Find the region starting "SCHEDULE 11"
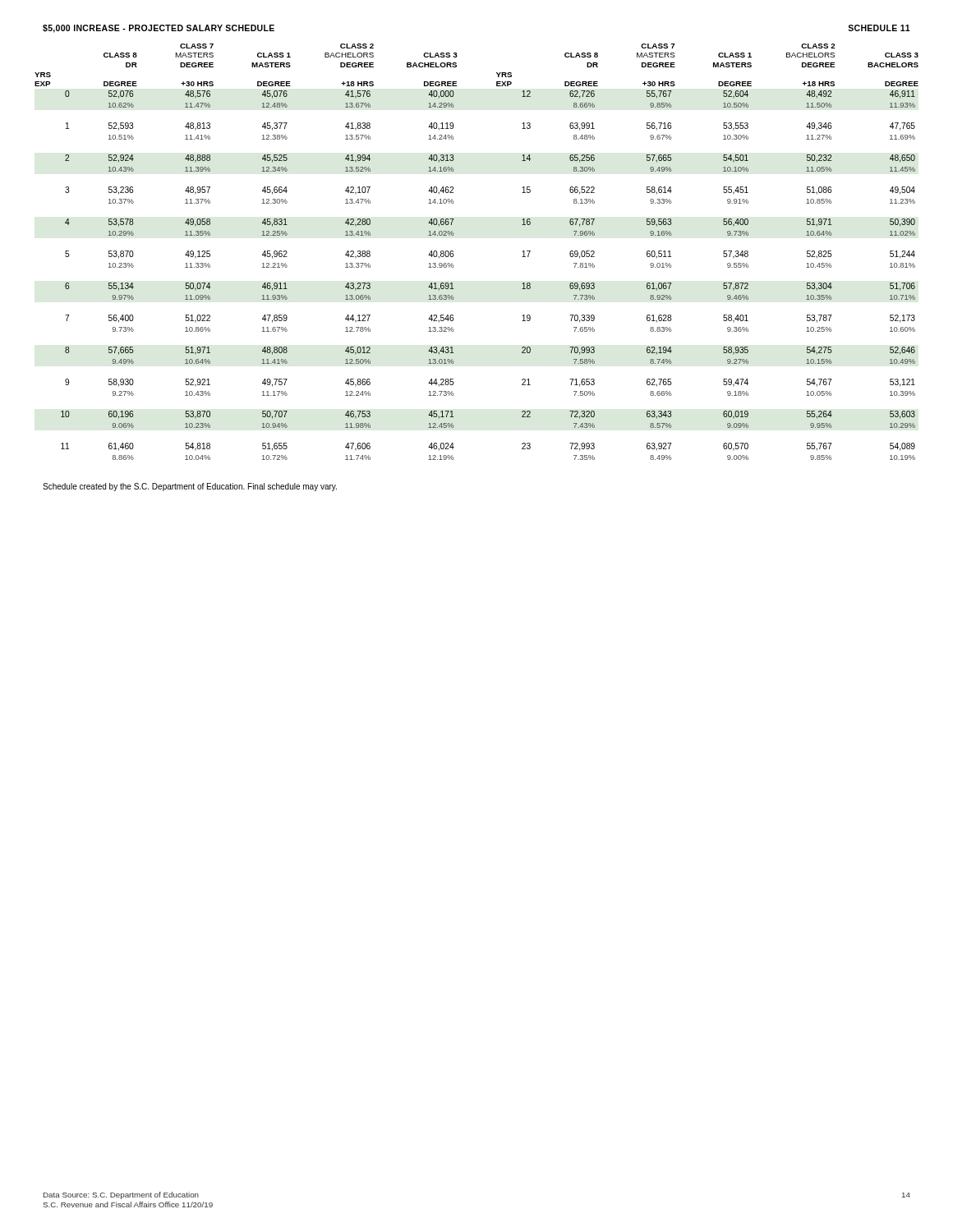The image size is (953, 1232). point(879,28)
